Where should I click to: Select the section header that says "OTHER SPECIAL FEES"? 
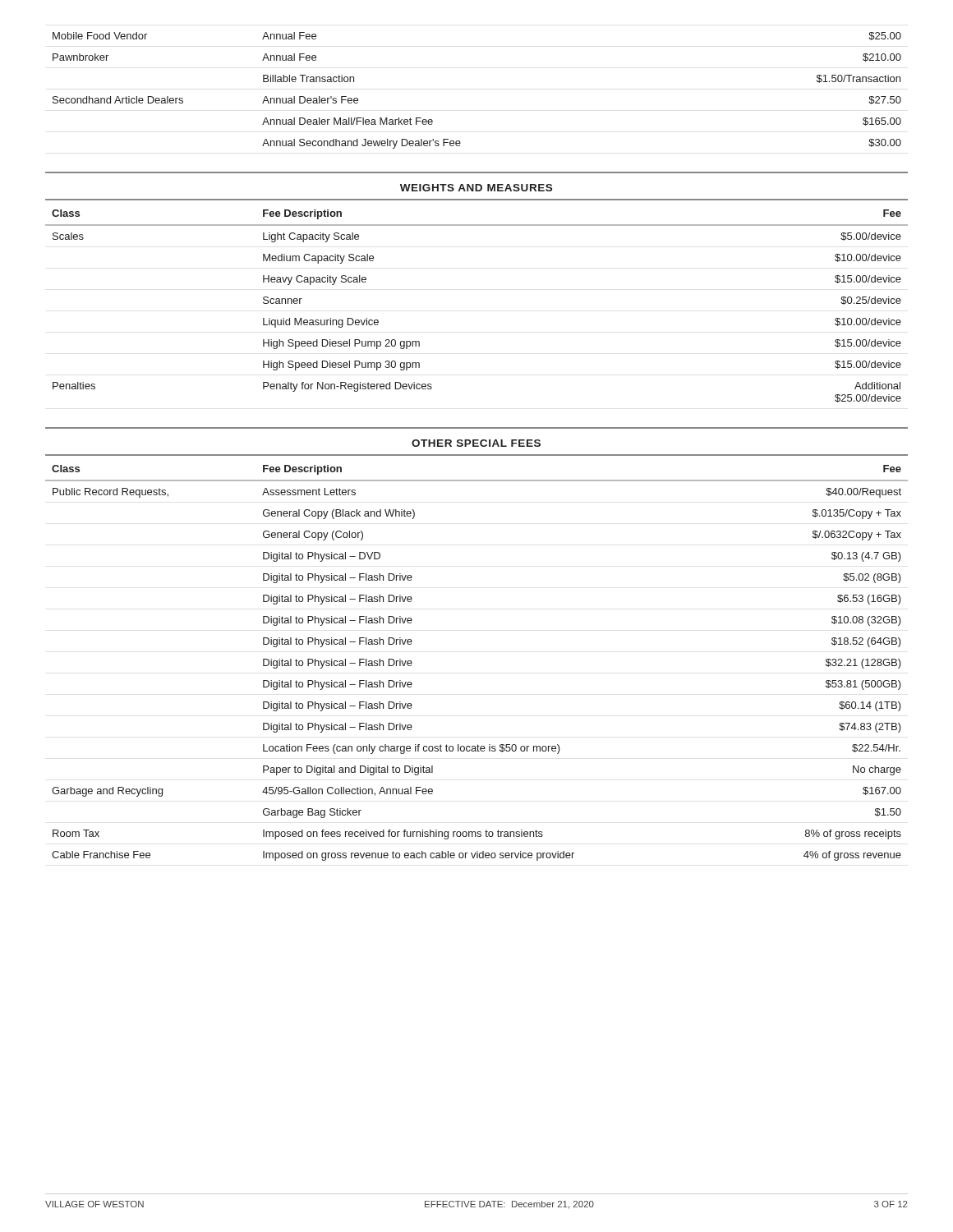[476, 443]
